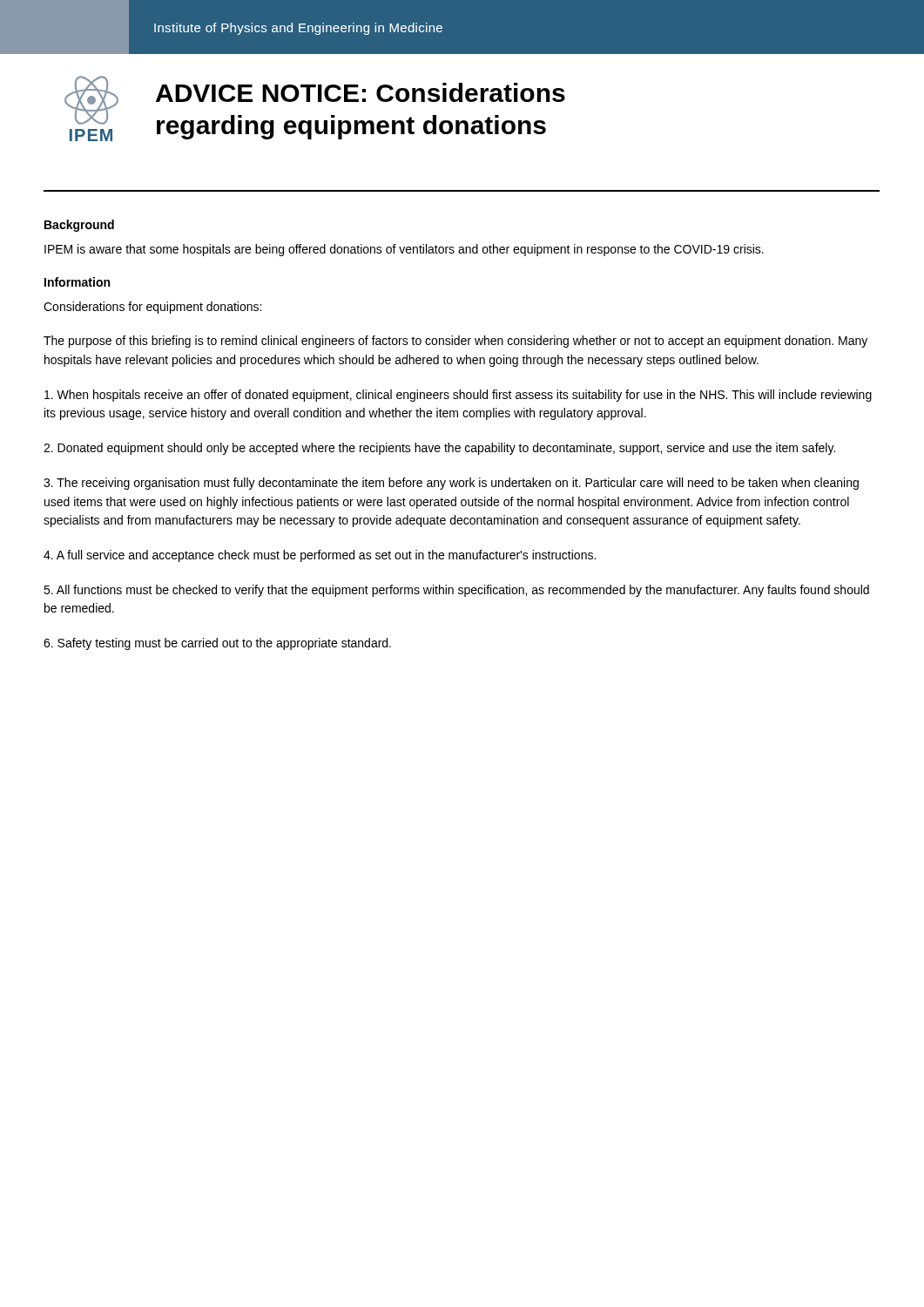Screen dimensions: 1307x924
Task: Click on the region starting "When hospitals receive an offer"
Action: 458,404
